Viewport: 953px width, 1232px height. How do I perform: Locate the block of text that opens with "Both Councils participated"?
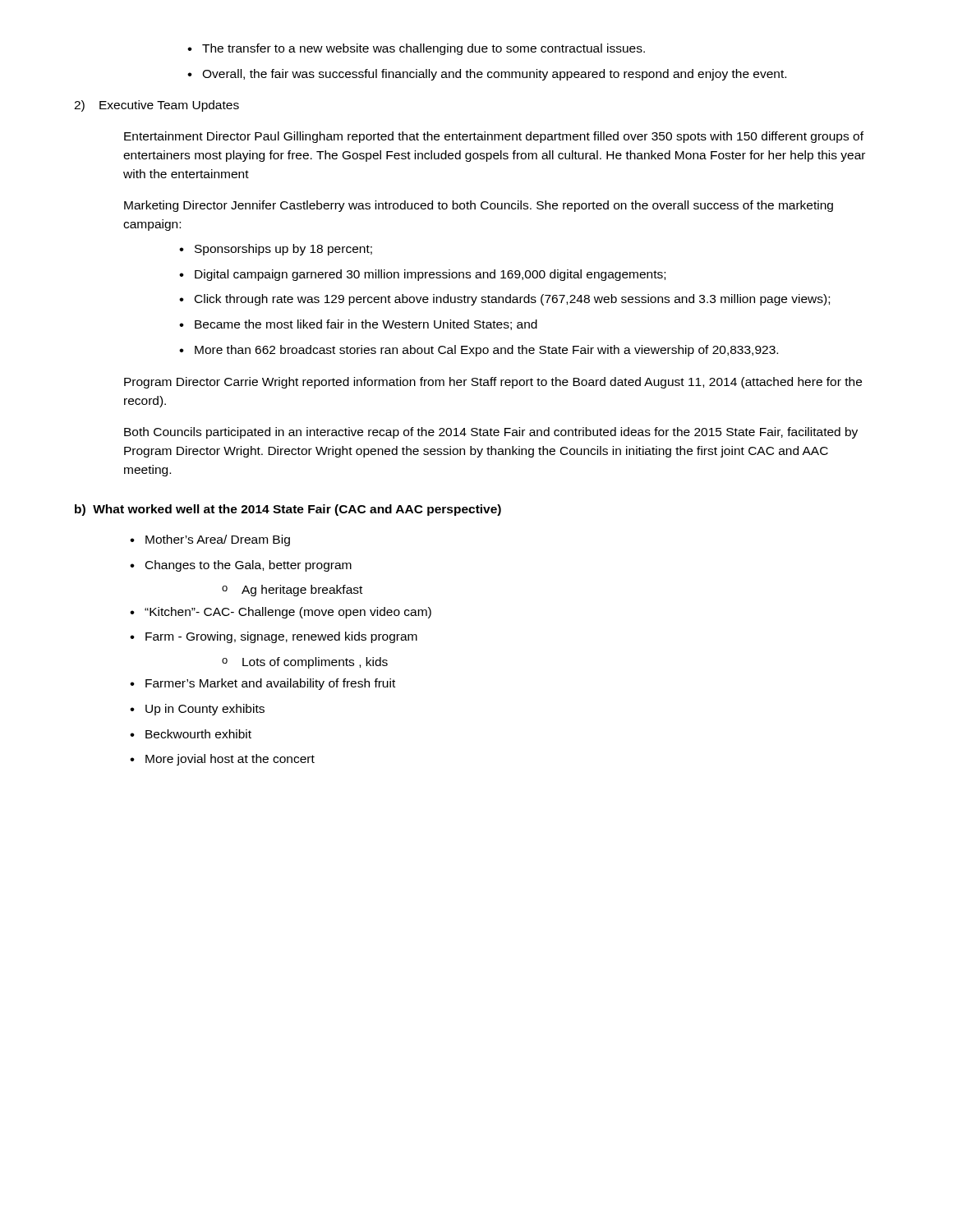pos(491,450)
